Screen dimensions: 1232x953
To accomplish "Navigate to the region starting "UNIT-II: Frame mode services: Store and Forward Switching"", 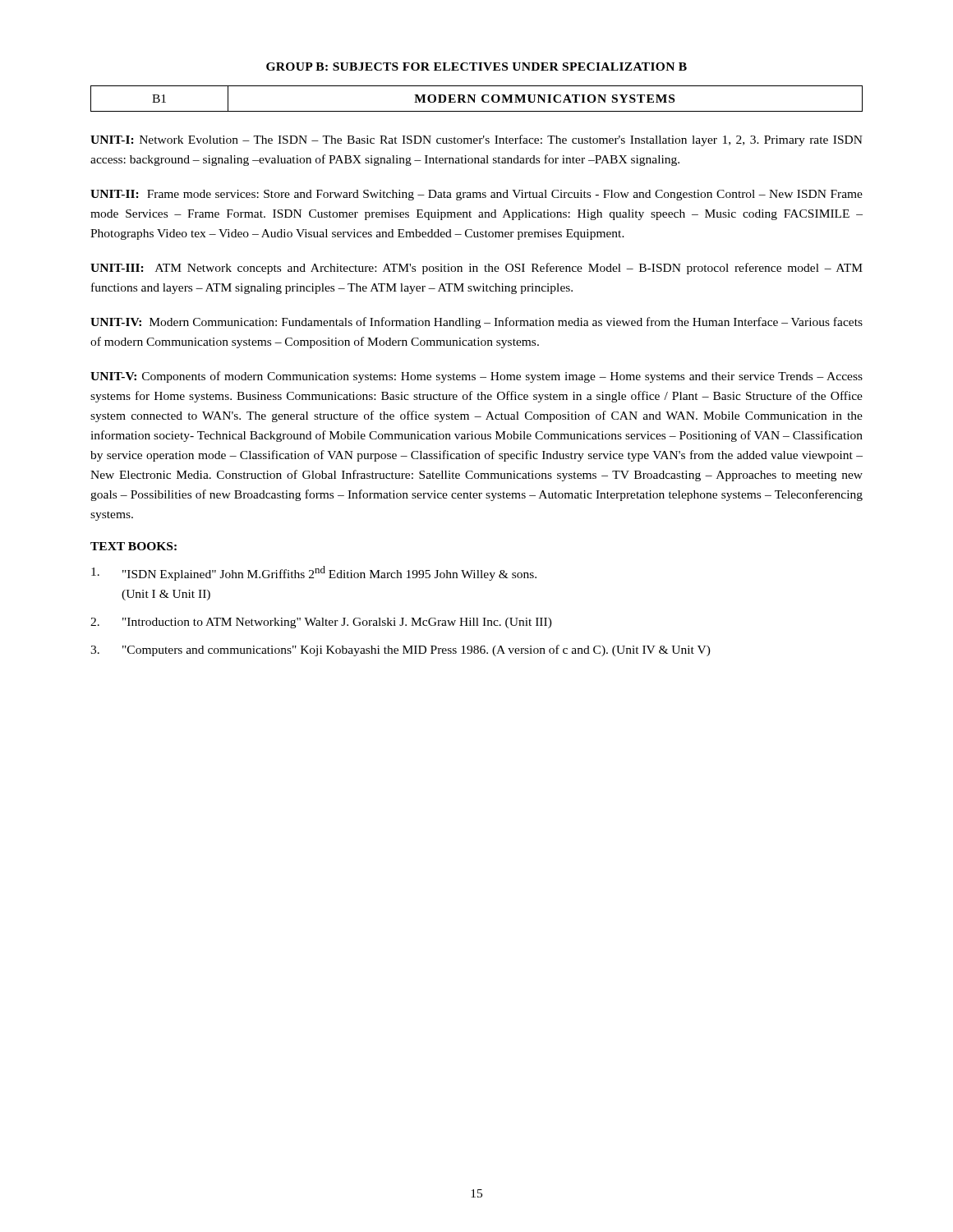I will click(x=476, y=214).
